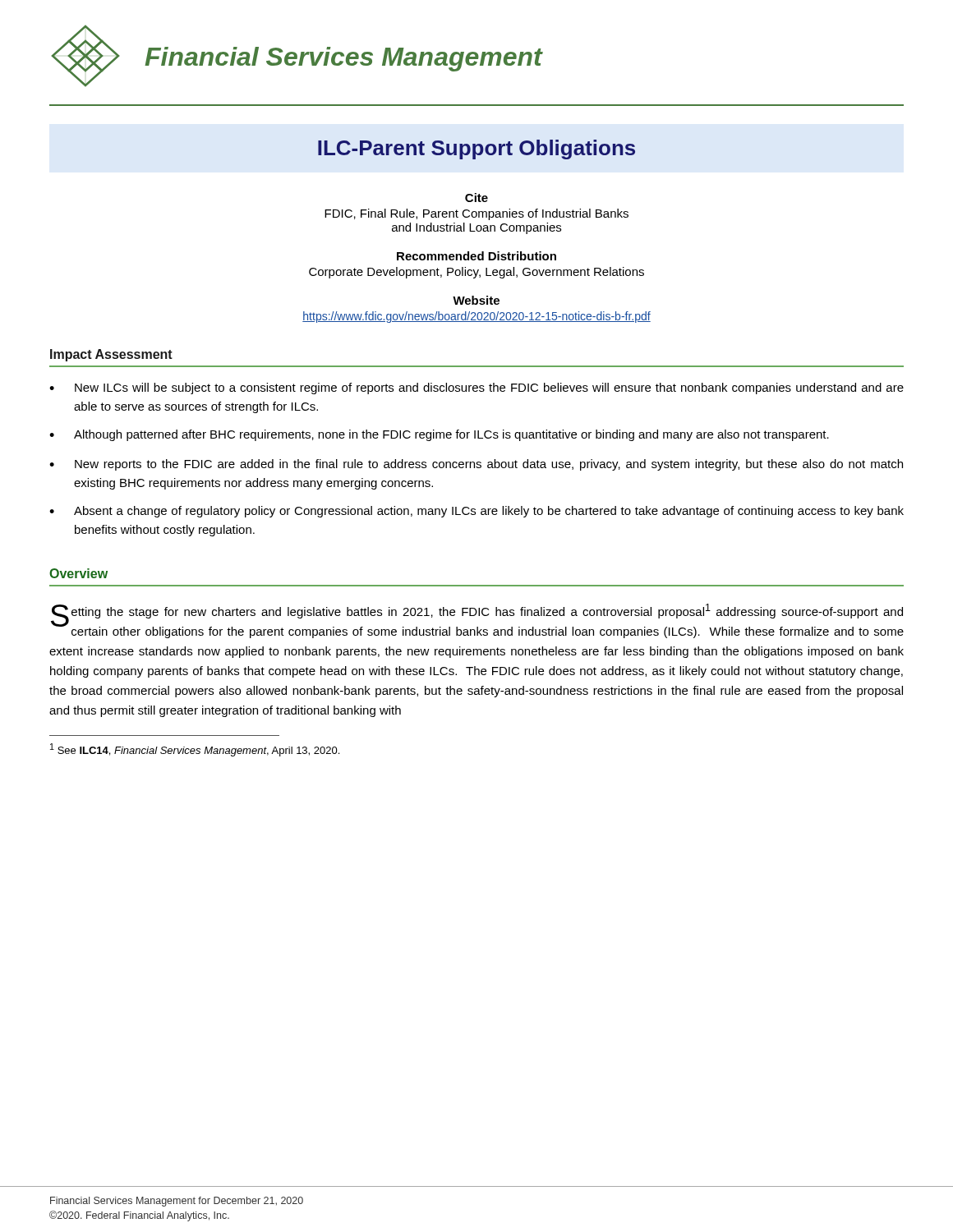The width and height of the screenshot is (953, 1232).
Task: Find the block on this page that starts "Recommended Distribution Corporate Development, Policy,"
Action: click(x=476, y=264)
